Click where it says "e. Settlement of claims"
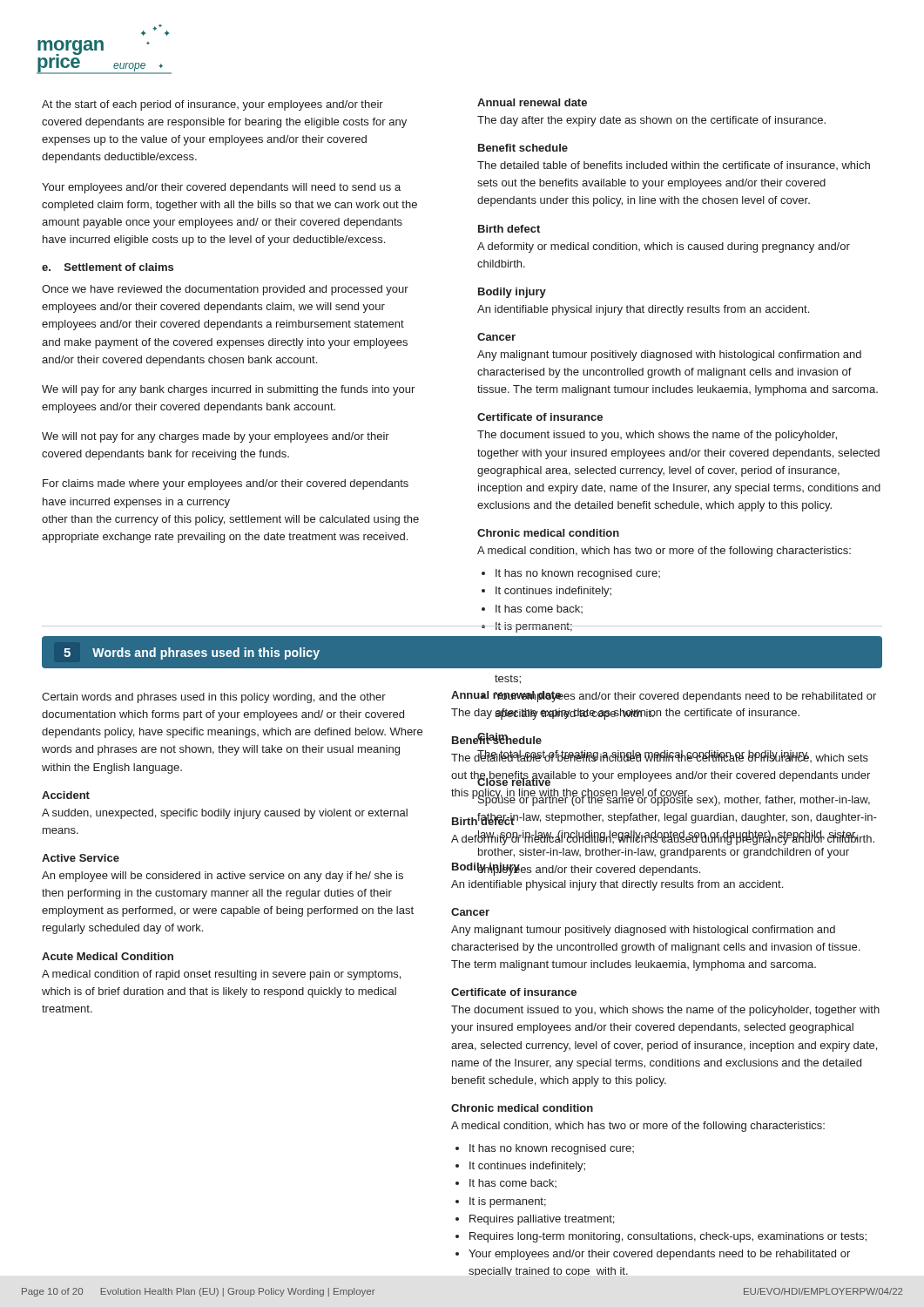The height and width of the screenshot is (1307, 924). coord(108,267)
